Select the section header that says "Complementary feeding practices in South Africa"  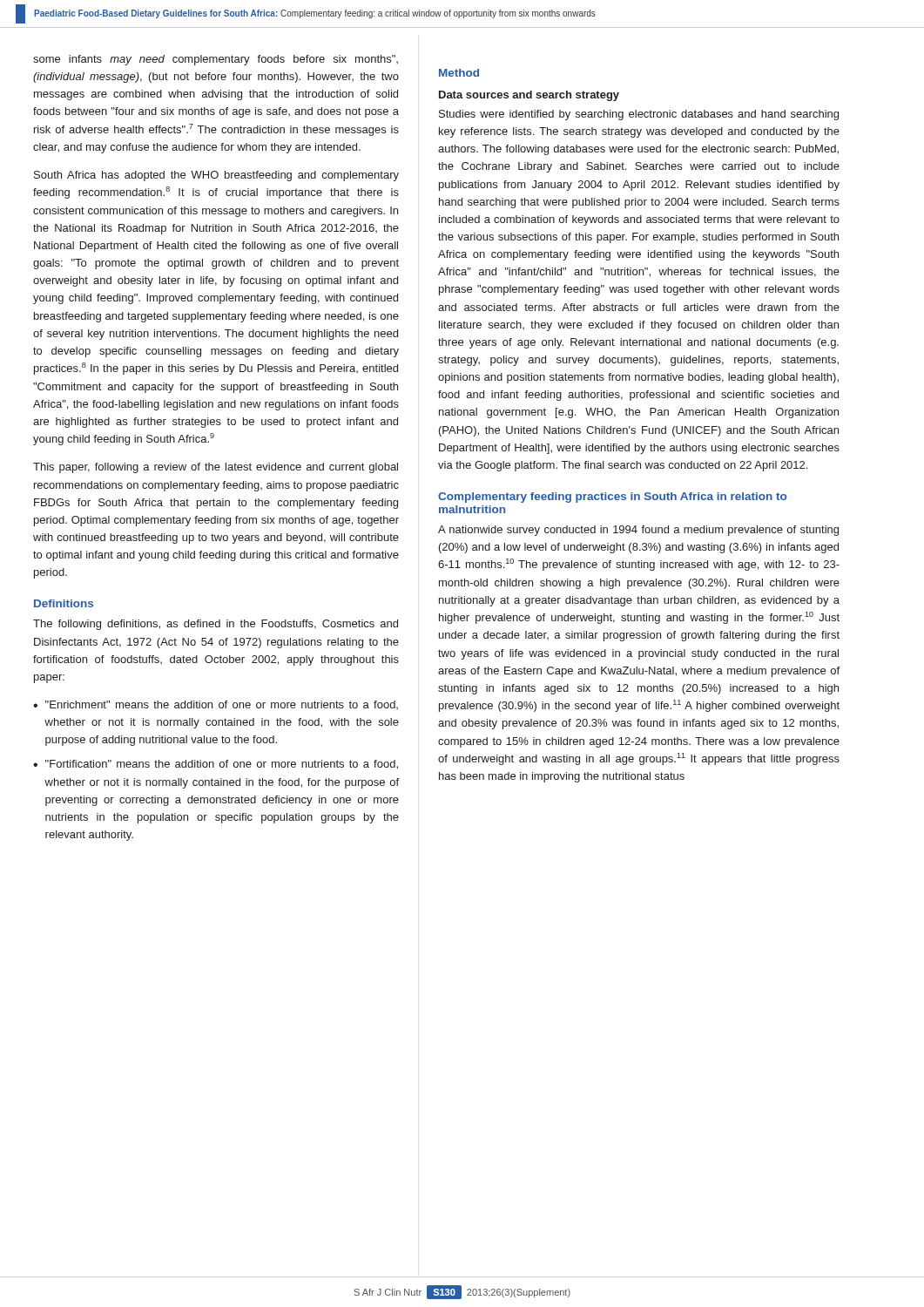pos(613,503)
